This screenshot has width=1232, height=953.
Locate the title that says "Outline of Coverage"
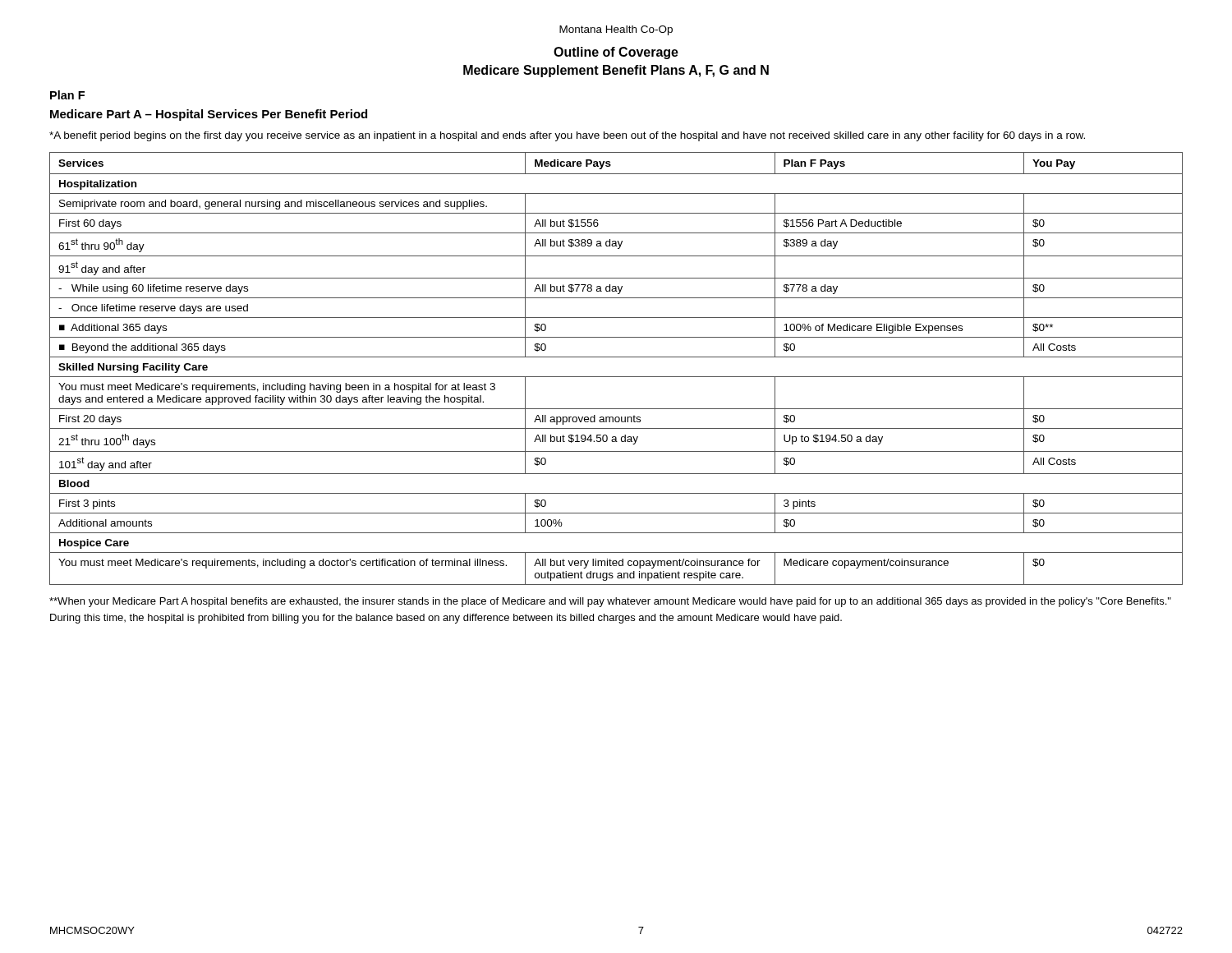point(616,61)
